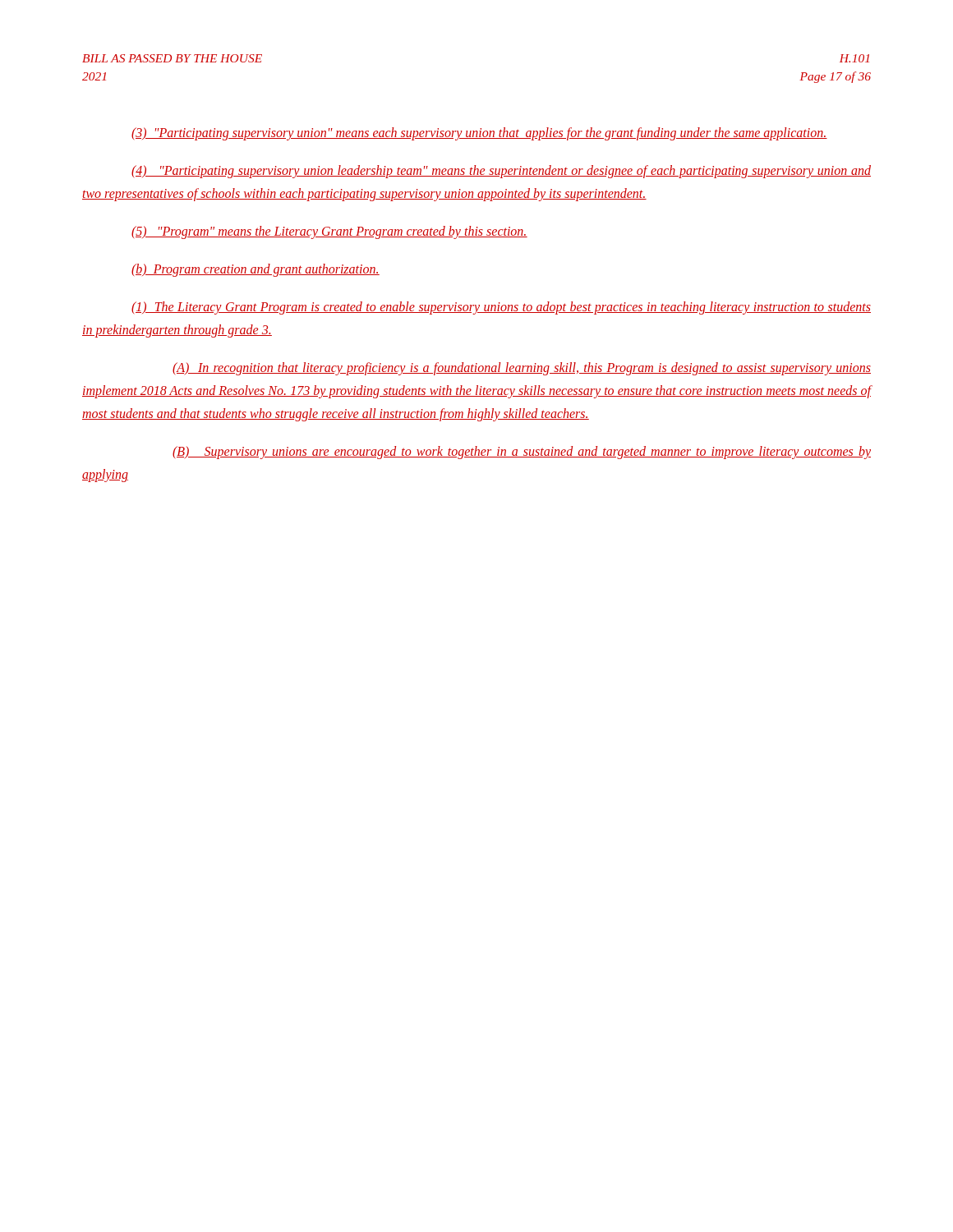Where is the passage that starts "(A) In recognition that literacy proficiency is a"?
The image size is (953, 1232).
click(x=476, y=391)
